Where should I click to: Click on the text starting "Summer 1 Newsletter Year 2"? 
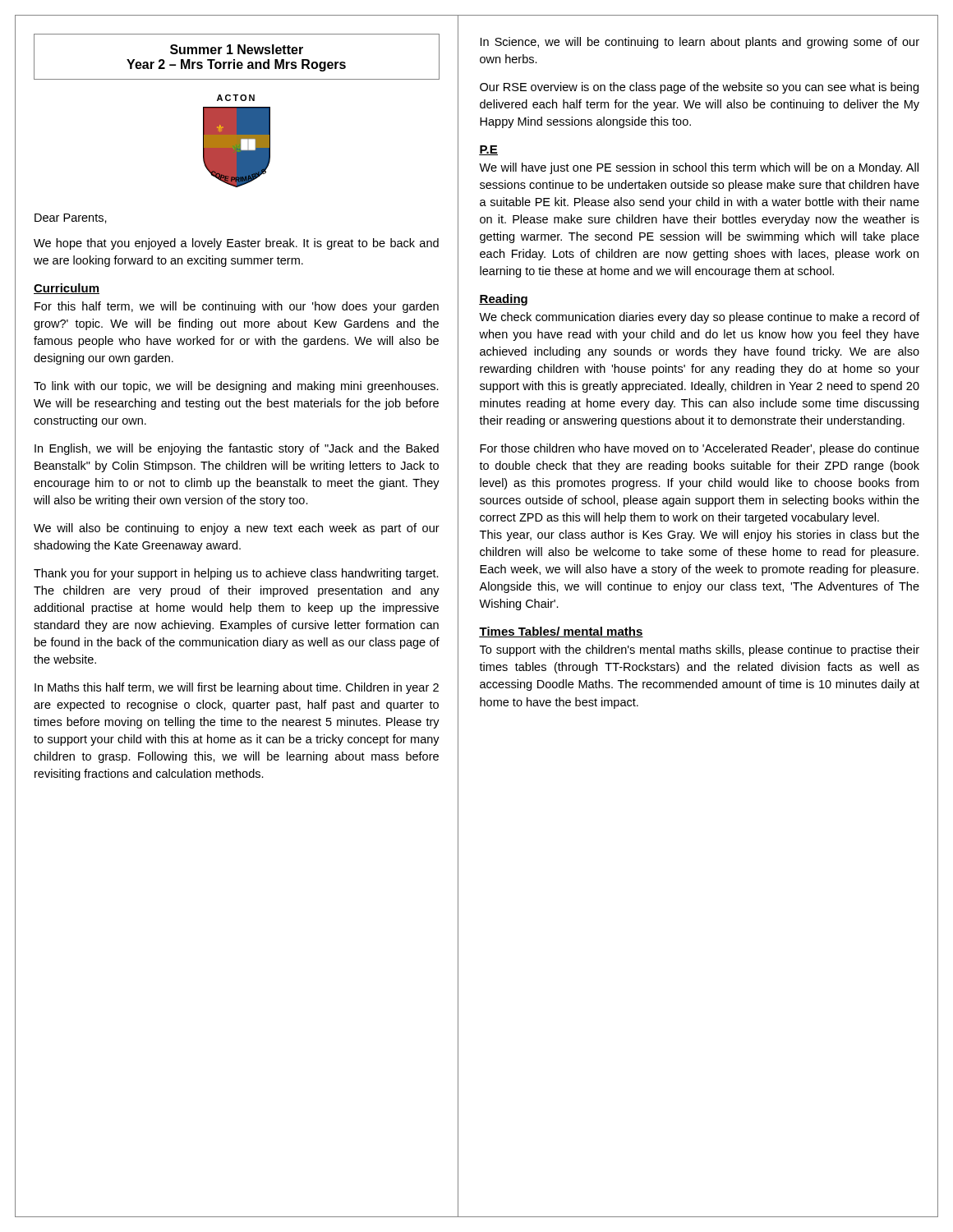tap(236, 57)
